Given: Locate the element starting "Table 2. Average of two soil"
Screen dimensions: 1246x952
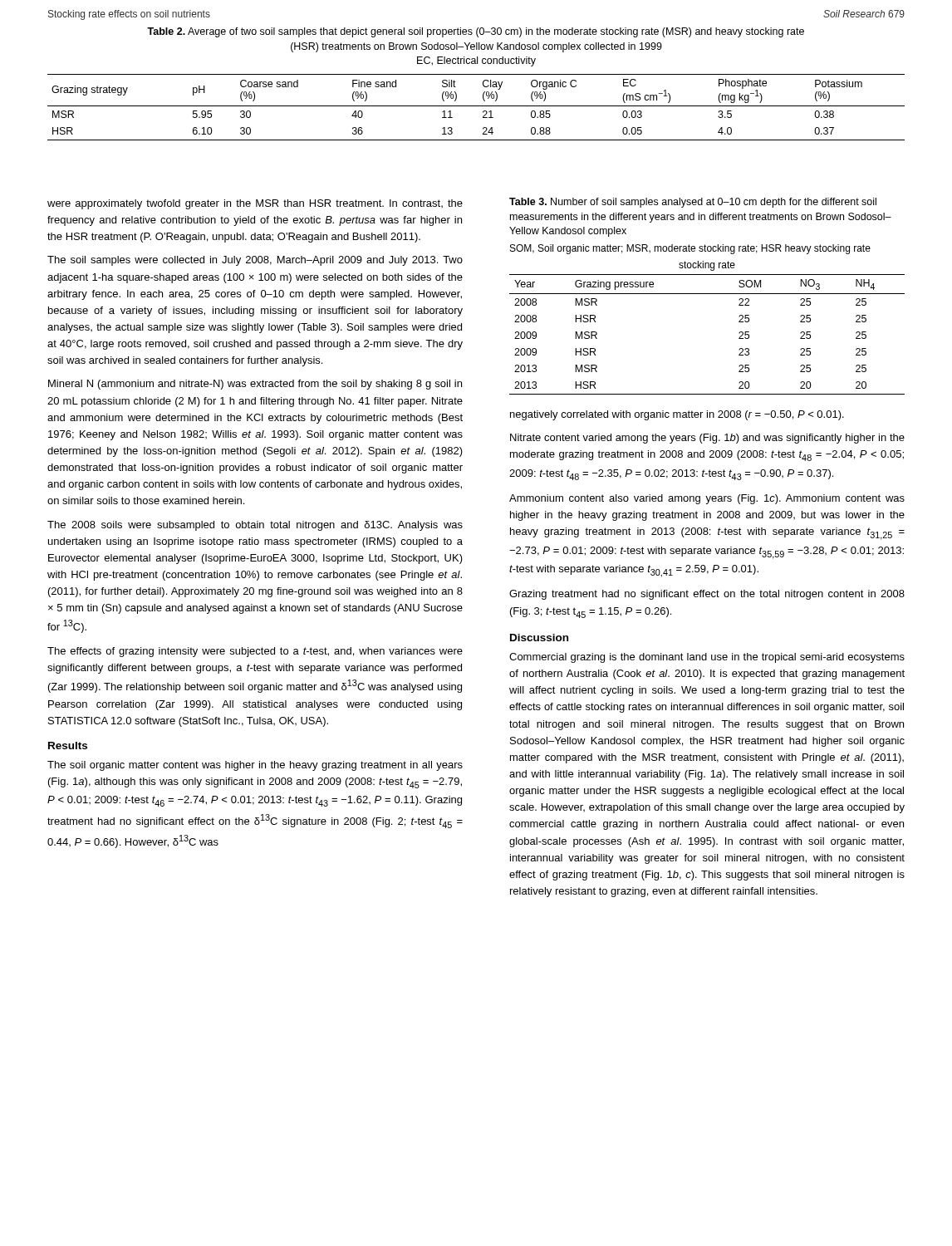Looking at the screenshot, I should (476, 46).
